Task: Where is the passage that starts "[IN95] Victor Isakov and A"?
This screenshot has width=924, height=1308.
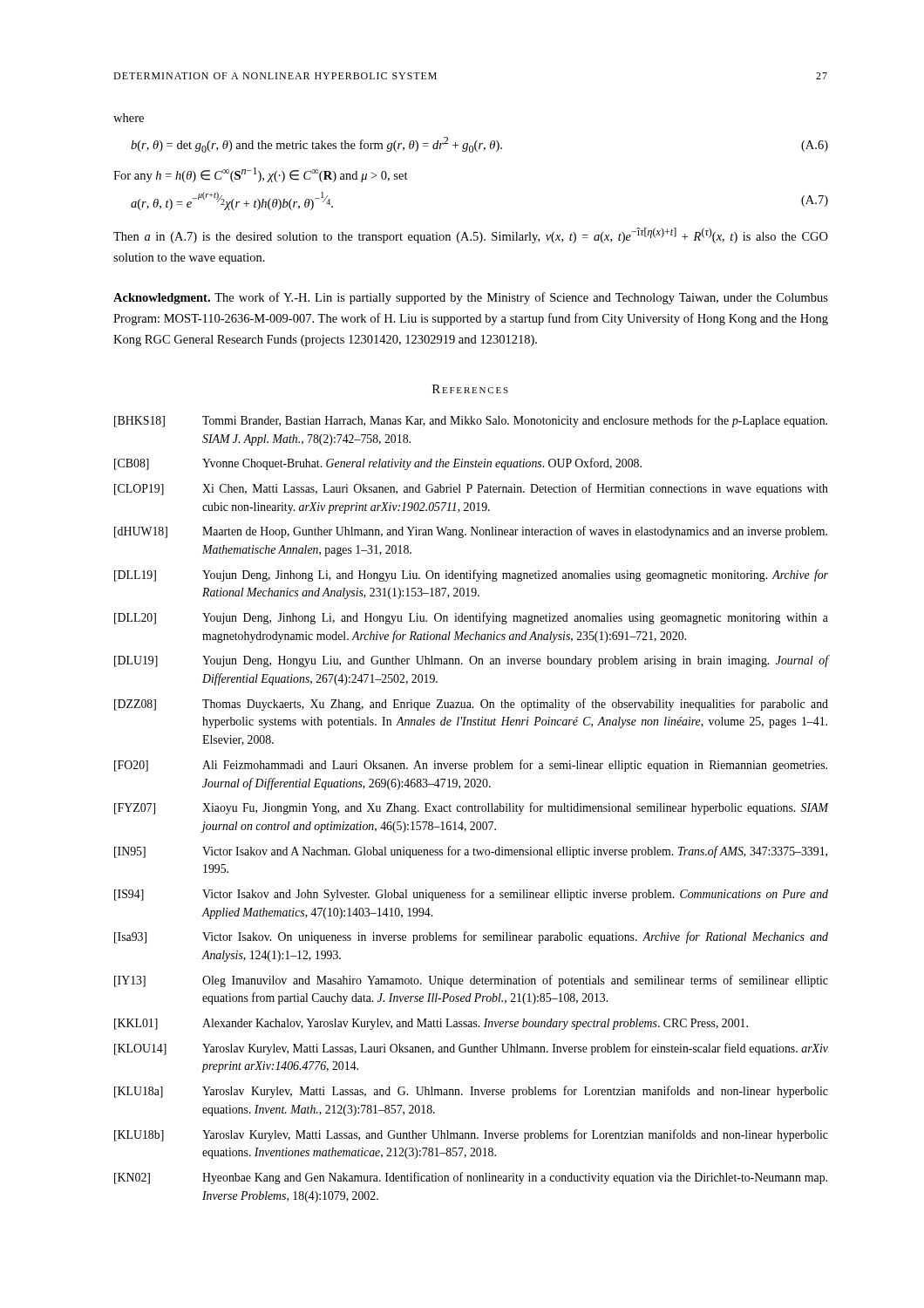Action: click(471, 861)
